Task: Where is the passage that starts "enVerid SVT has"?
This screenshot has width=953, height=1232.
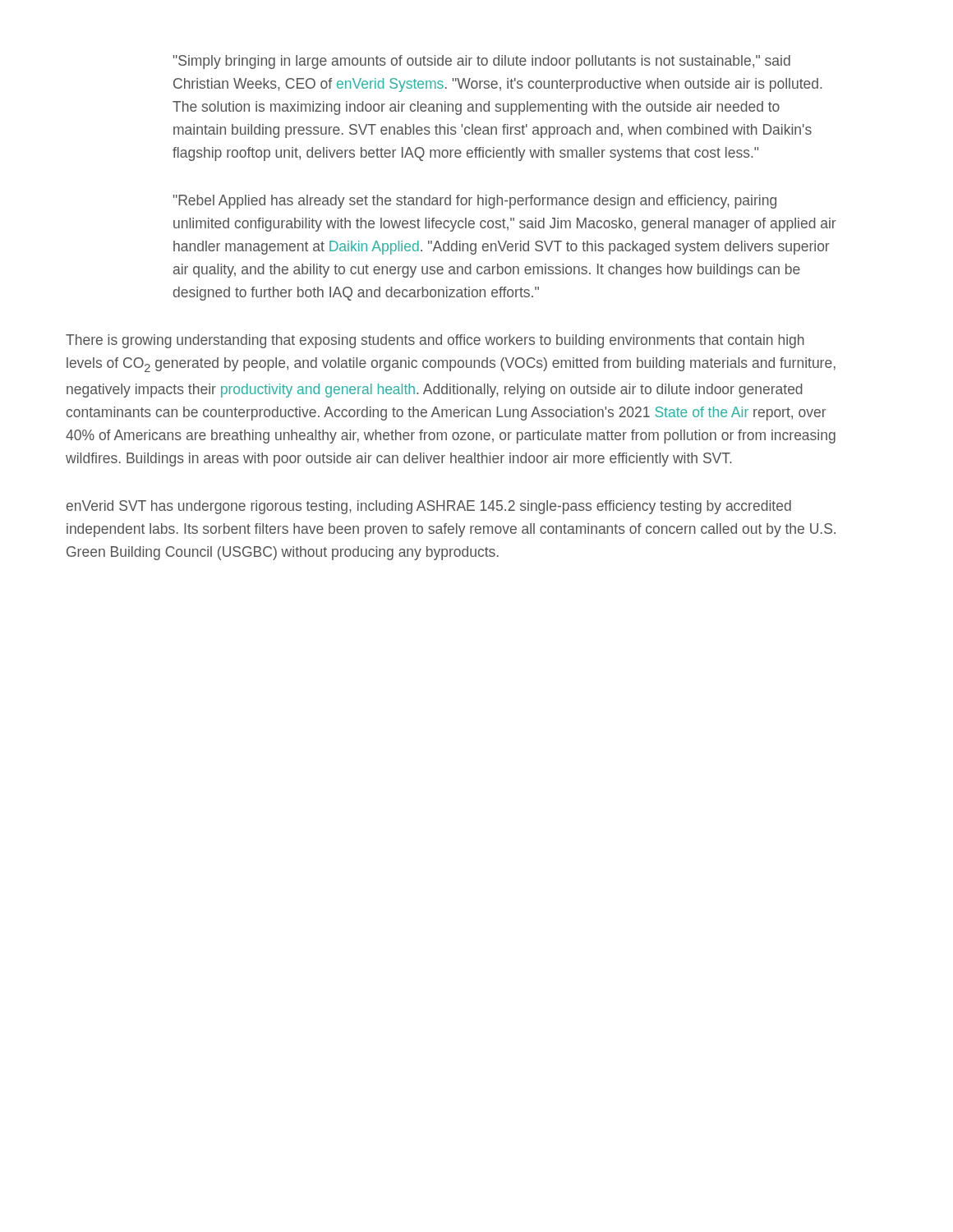Action: coord(451,529)
